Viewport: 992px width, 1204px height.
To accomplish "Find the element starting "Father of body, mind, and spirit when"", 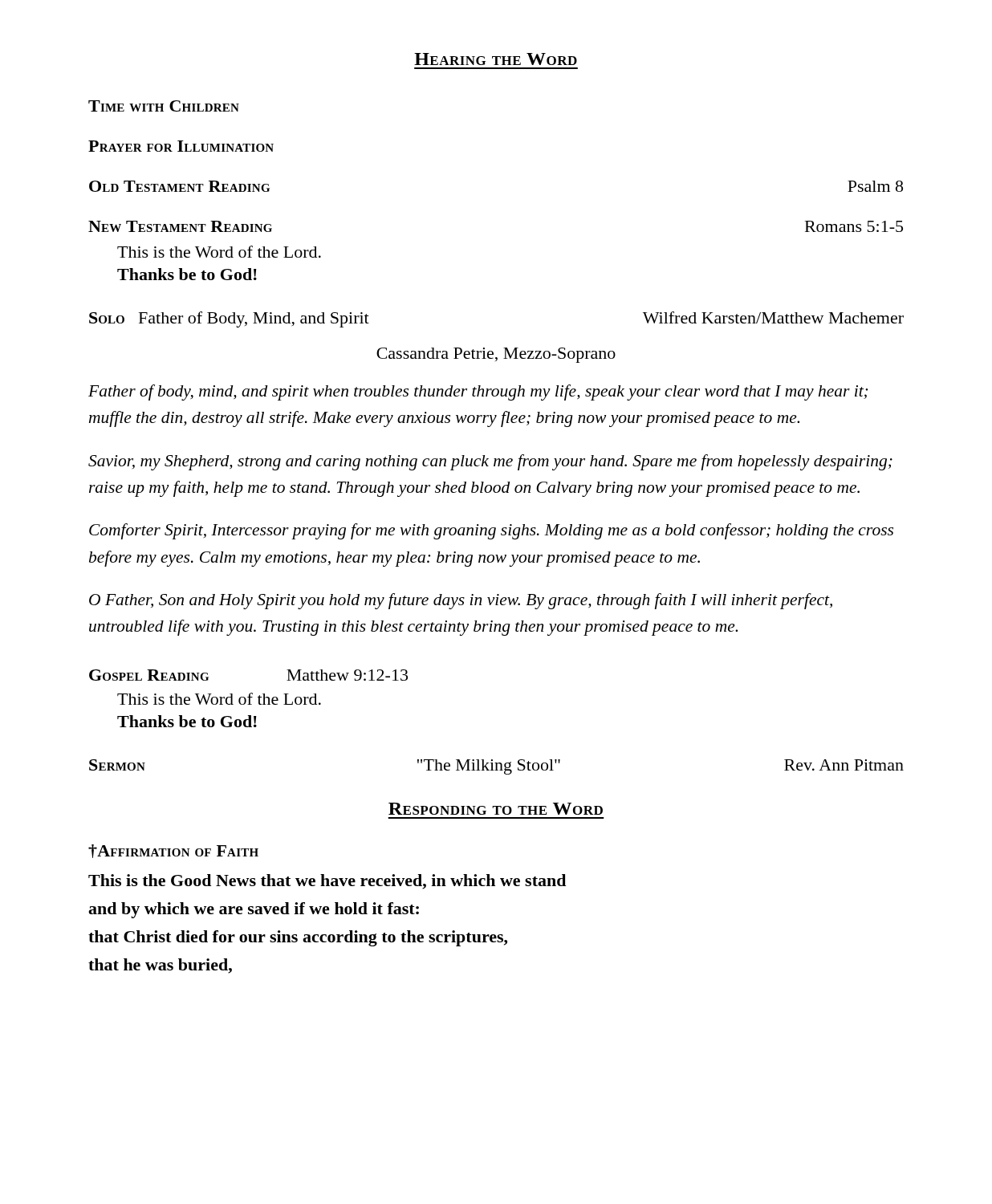I will [479, 404].
